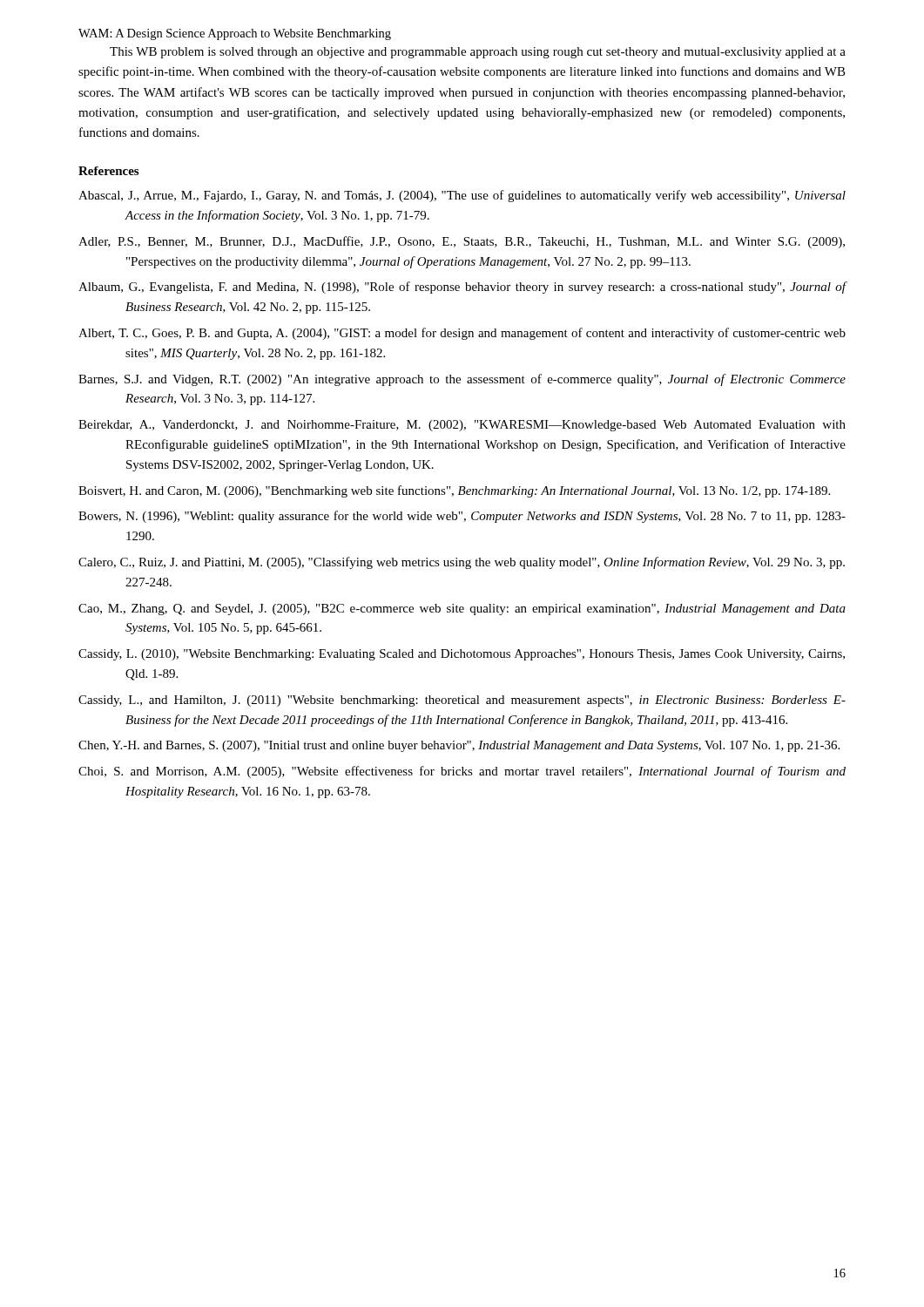This screenshot has height=1307, width=924.
Task: Locate the list item with the text "Bowers, N. (1996), "Weblint: quality assurance for the"
Action: pyautogui.click(x=462, y=526)
